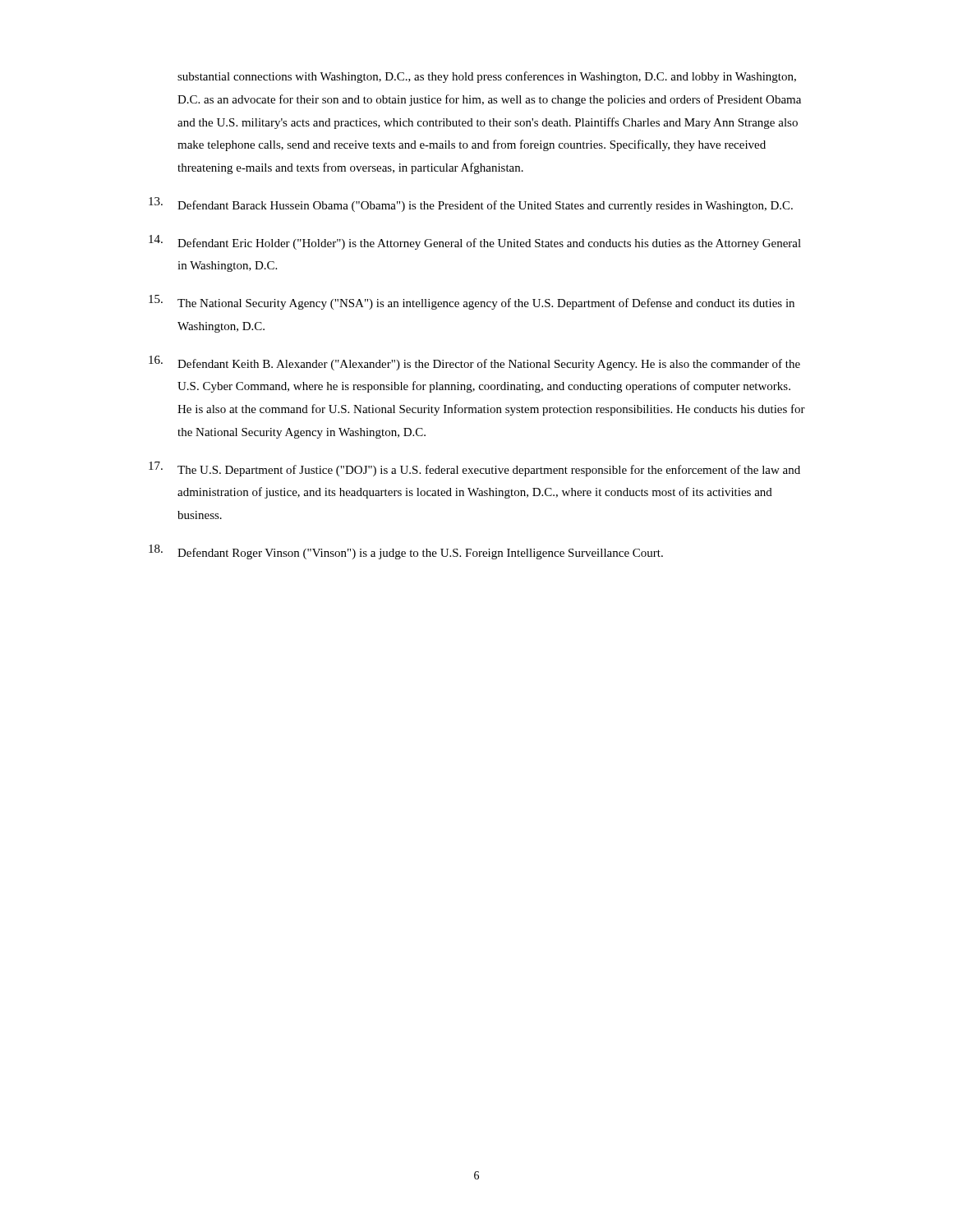Locate the list item that says "15. The National Security"
This screenshot has width=953, height=1232.
(x=476, y=315)
